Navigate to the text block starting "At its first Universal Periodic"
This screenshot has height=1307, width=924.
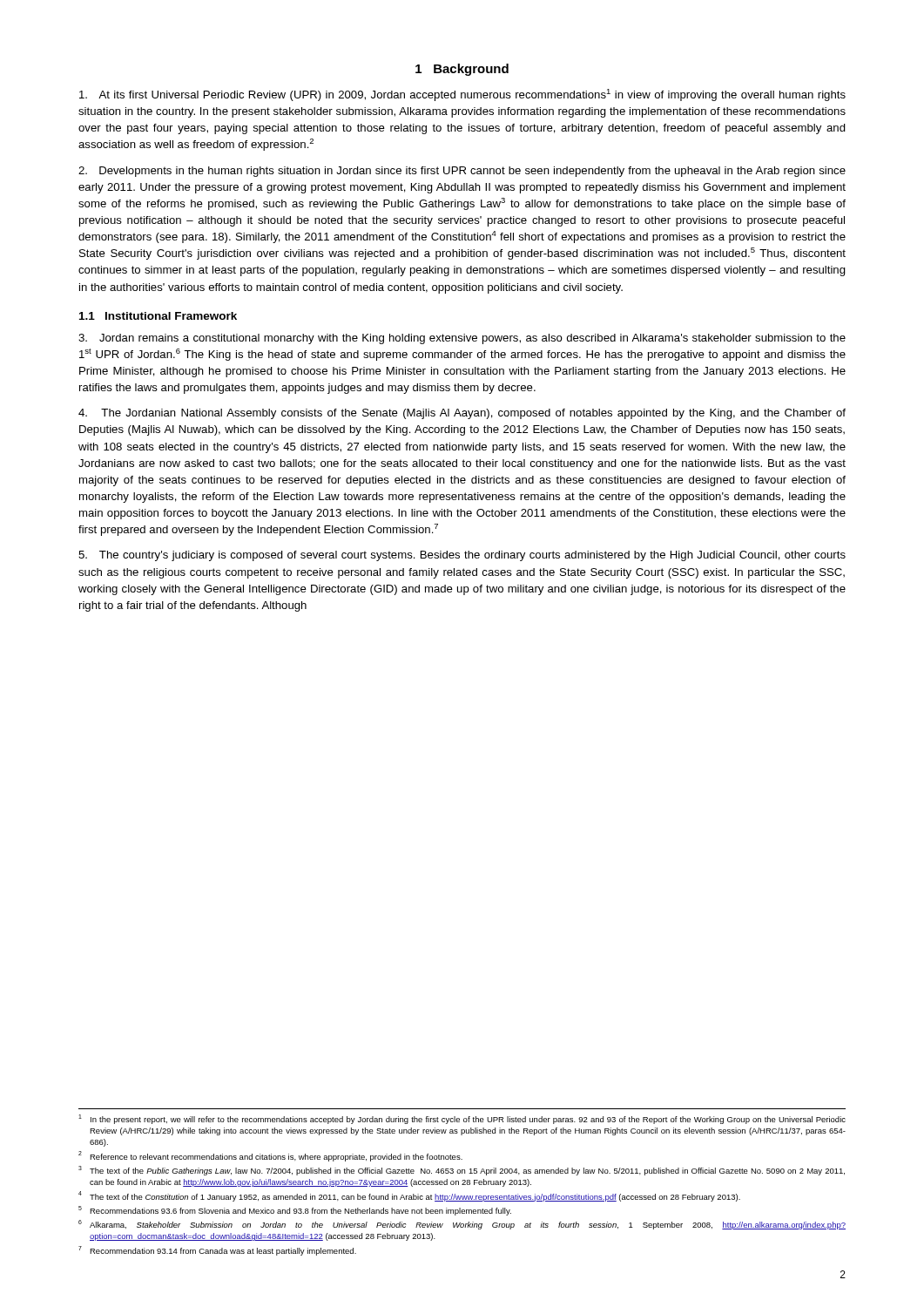[462, 120]
